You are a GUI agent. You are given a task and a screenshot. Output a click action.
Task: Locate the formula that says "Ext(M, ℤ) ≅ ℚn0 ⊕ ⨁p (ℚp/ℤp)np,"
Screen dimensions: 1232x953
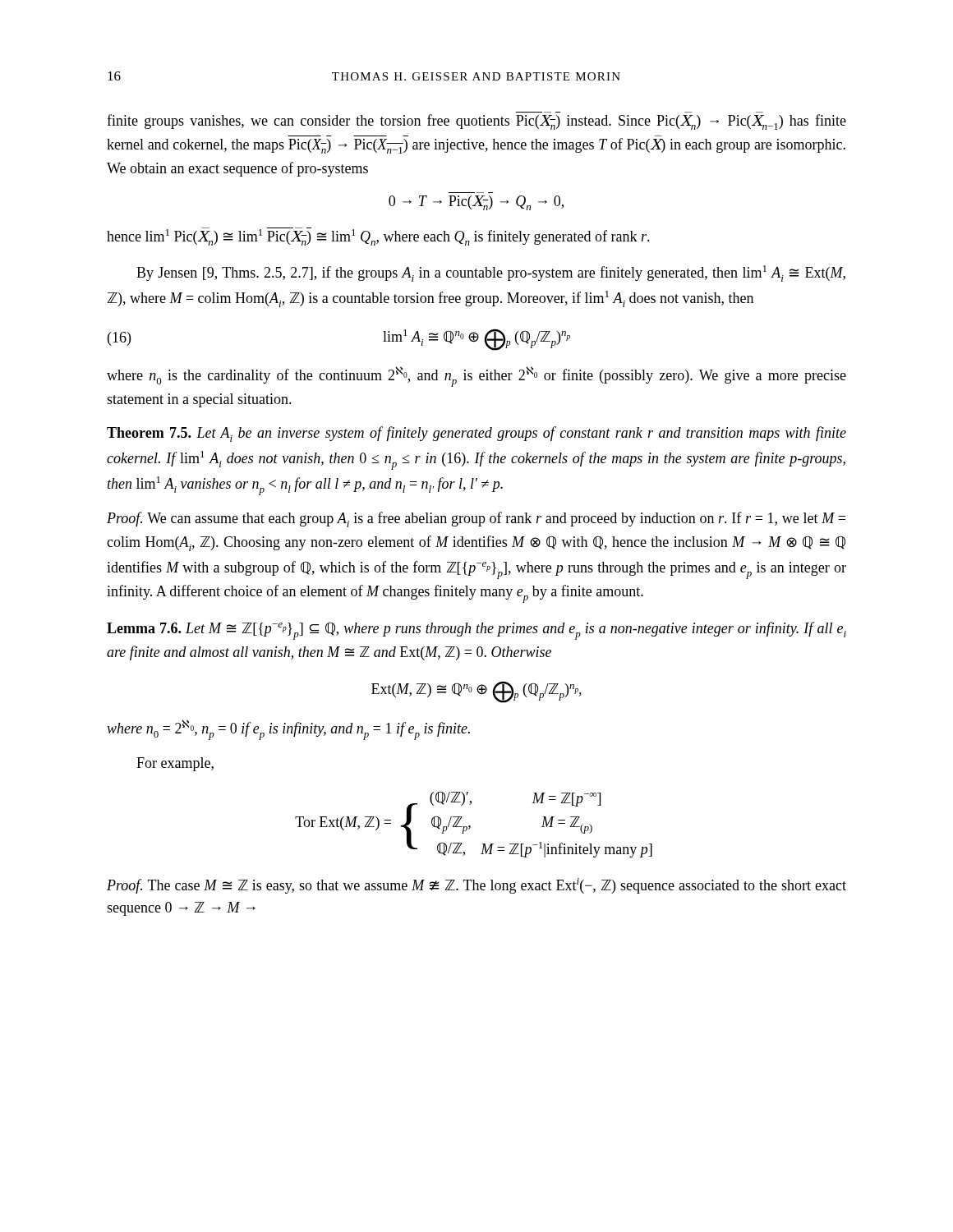coord(476,691)
